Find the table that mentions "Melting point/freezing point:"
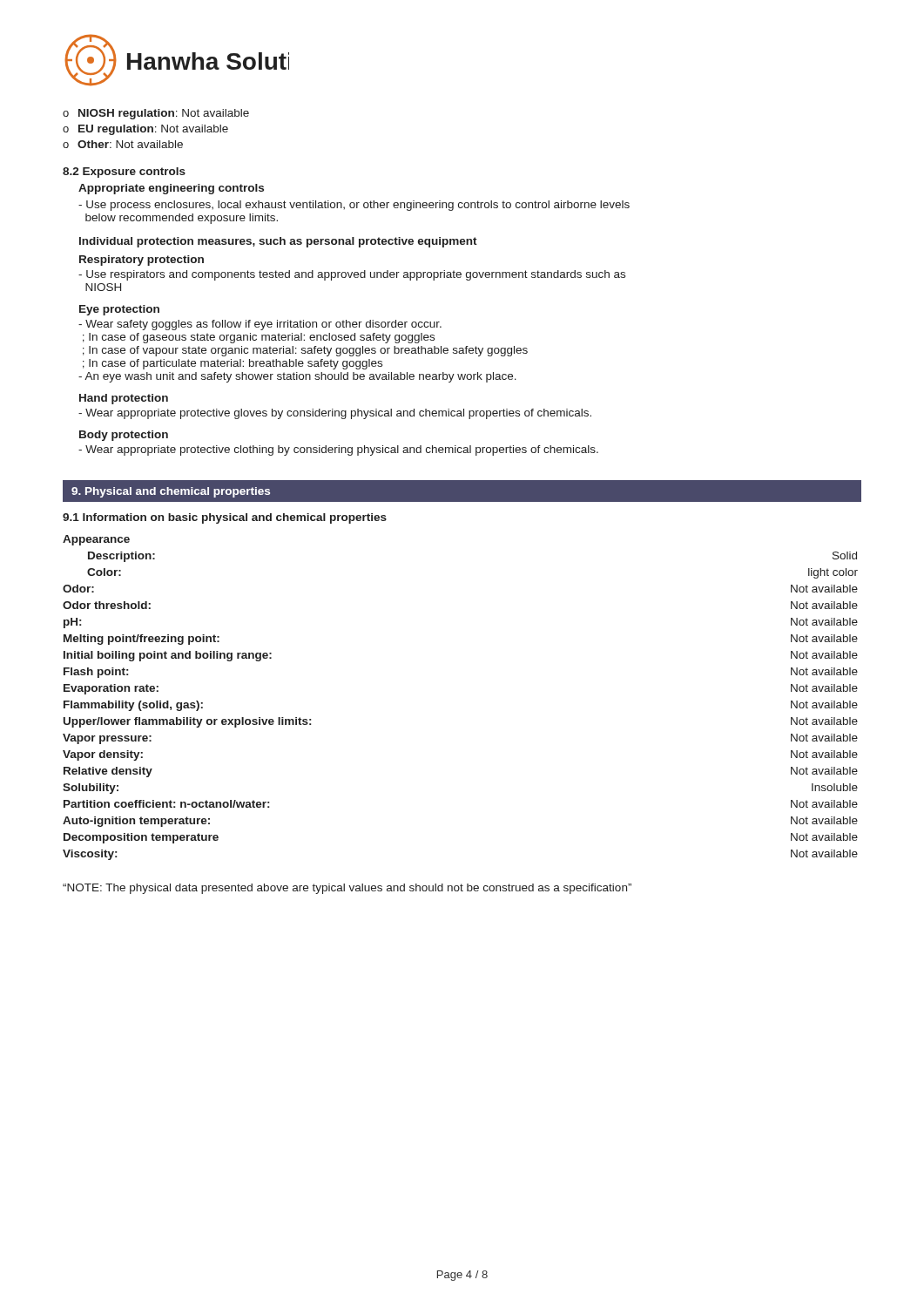The width and height of the screenshot is (924, 1307). (462, 696)
